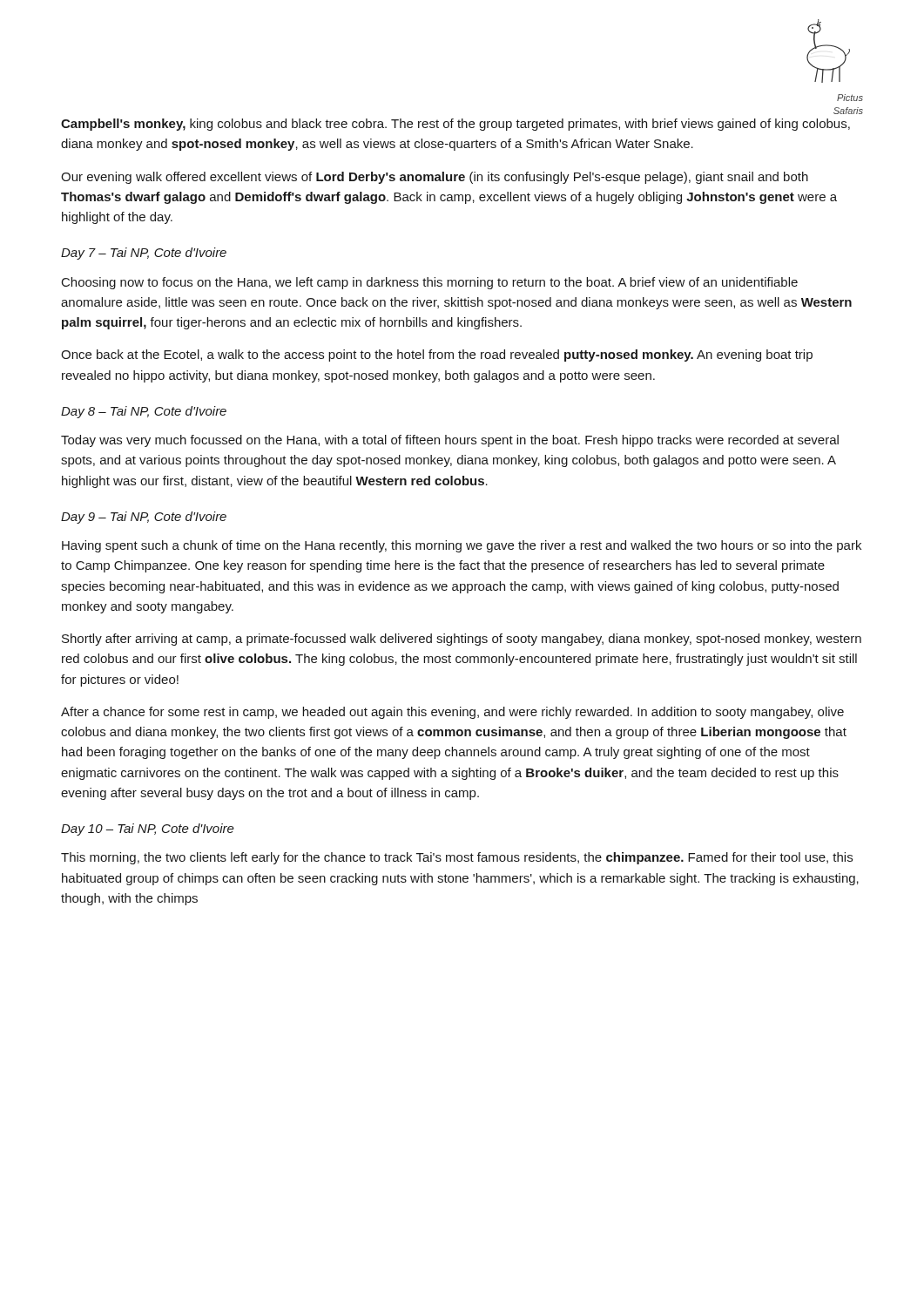The width and height of the screenshot is (924, 1307).
Task: Find the text block that reads "Choosing now to focus on the"
Action: [457, 302]
